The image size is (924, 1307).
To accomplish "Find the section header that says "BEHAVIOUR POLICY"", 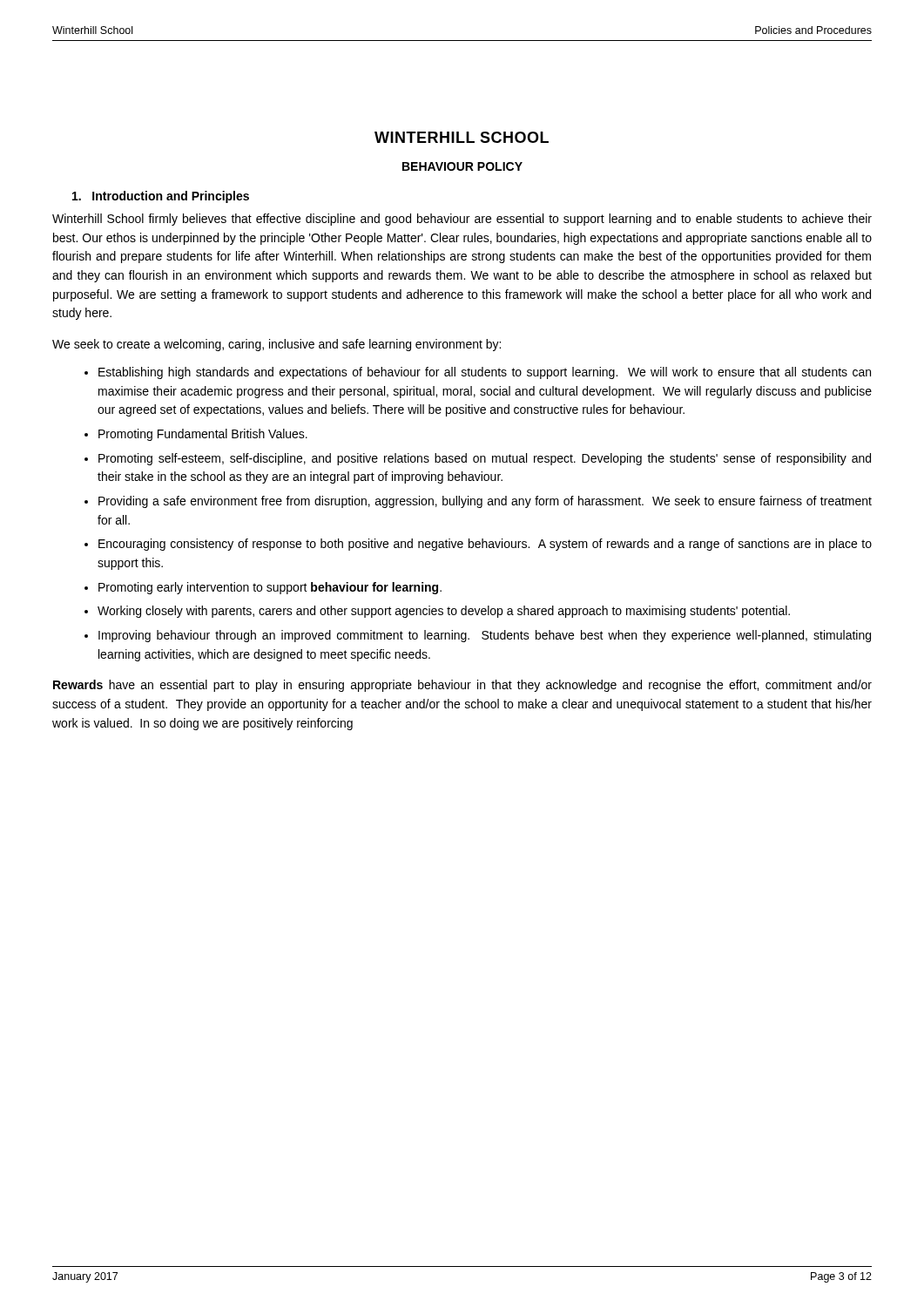I will pyautogui.click(x=462, y=166).
